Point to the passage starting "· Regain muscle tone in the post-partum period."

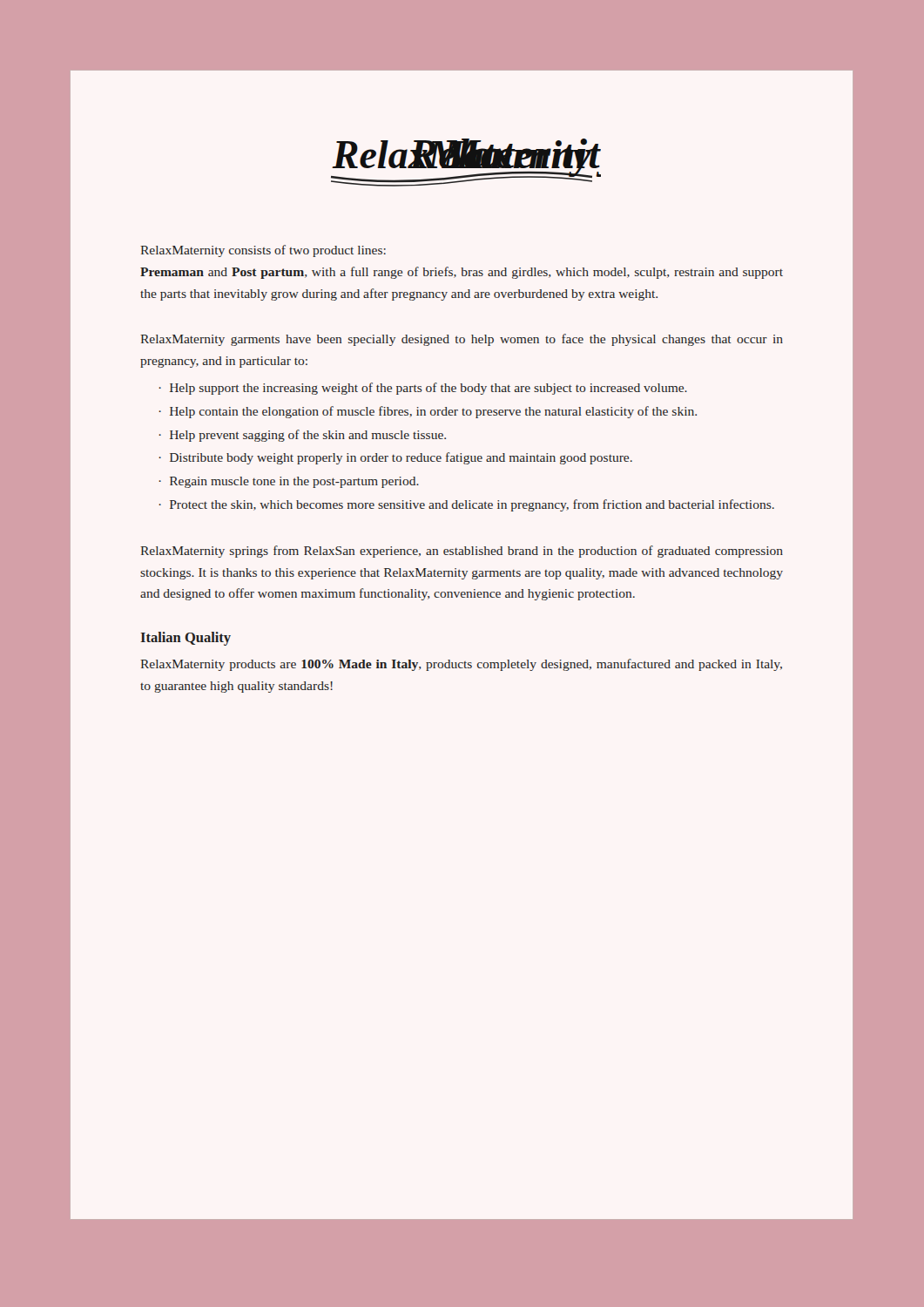[x=289, y=482]
